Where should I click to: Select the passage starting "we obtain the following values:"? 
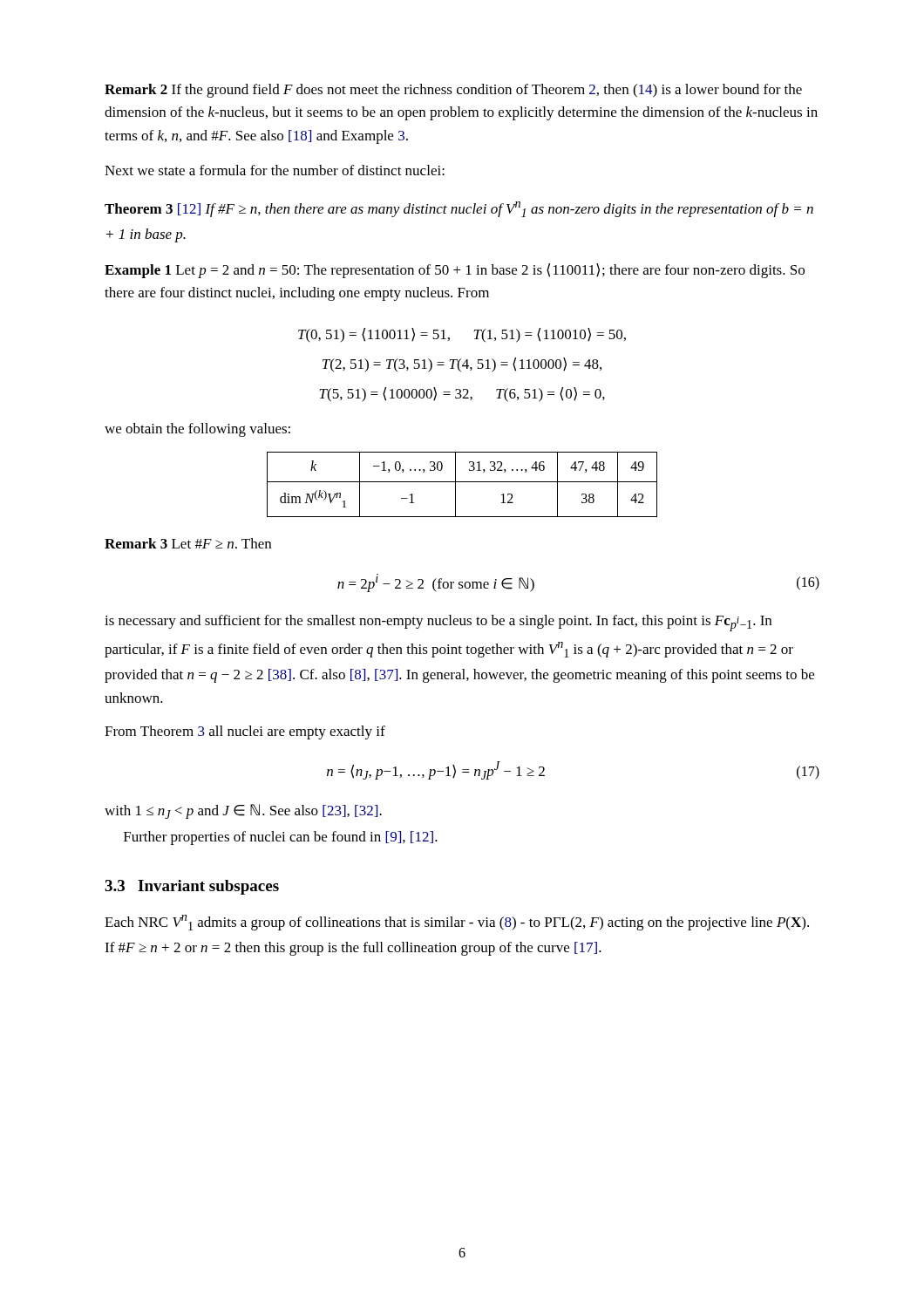[198, 429]
